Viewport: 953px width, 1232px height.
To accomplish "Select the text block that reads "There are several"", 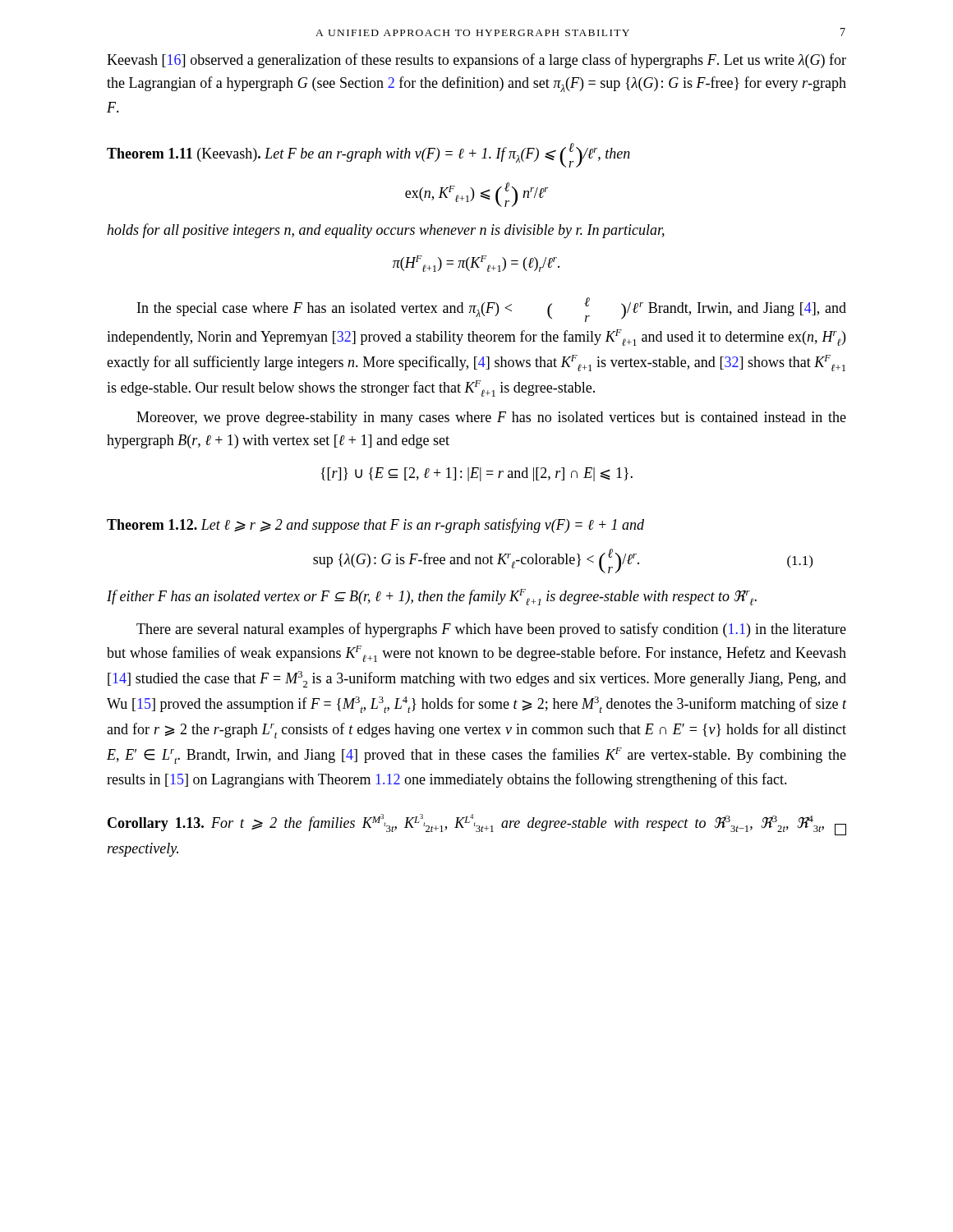I will [x=476, y=705].
